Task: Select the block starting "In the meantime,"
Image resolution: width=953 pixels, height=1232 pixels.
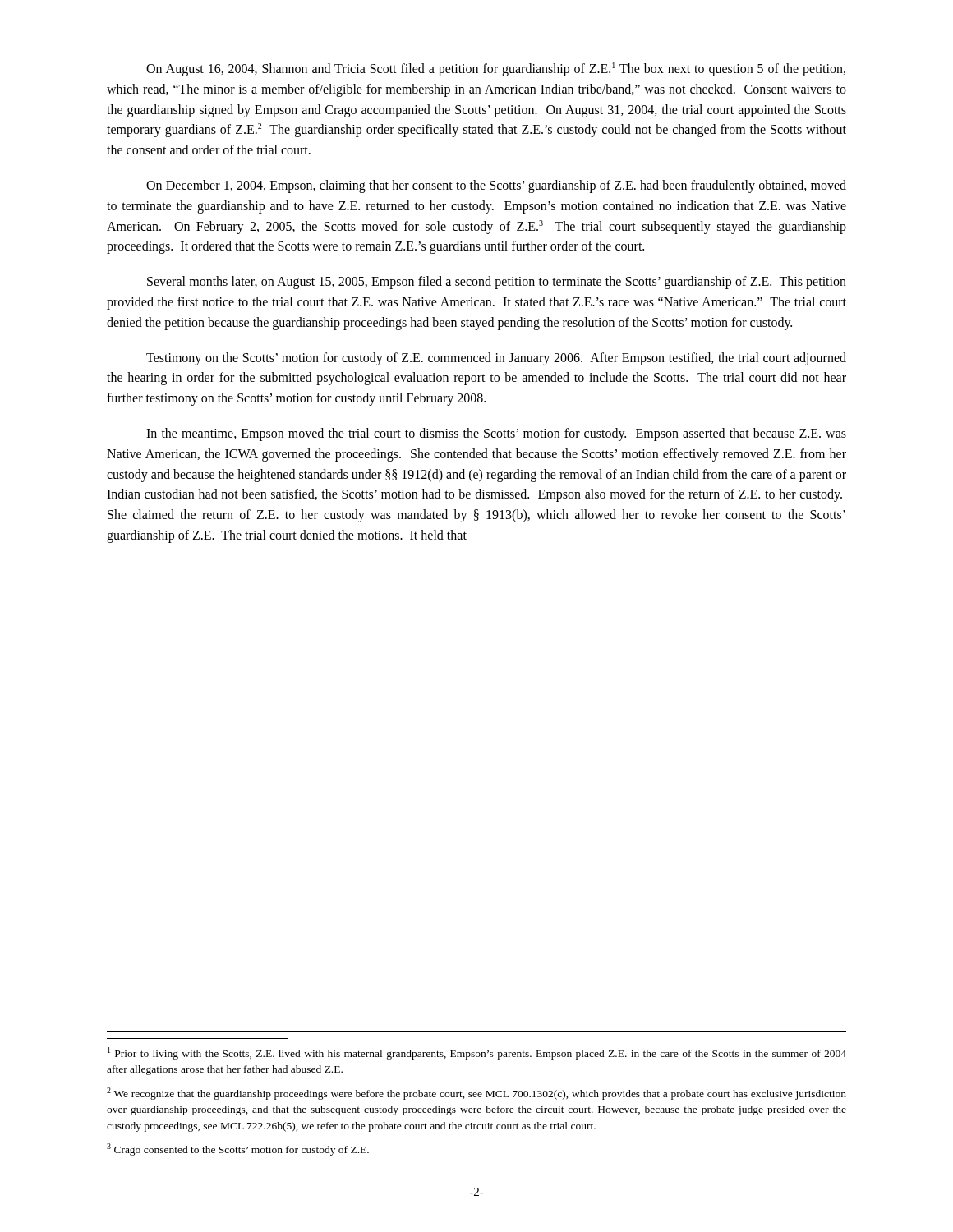Action: [476, 485]
